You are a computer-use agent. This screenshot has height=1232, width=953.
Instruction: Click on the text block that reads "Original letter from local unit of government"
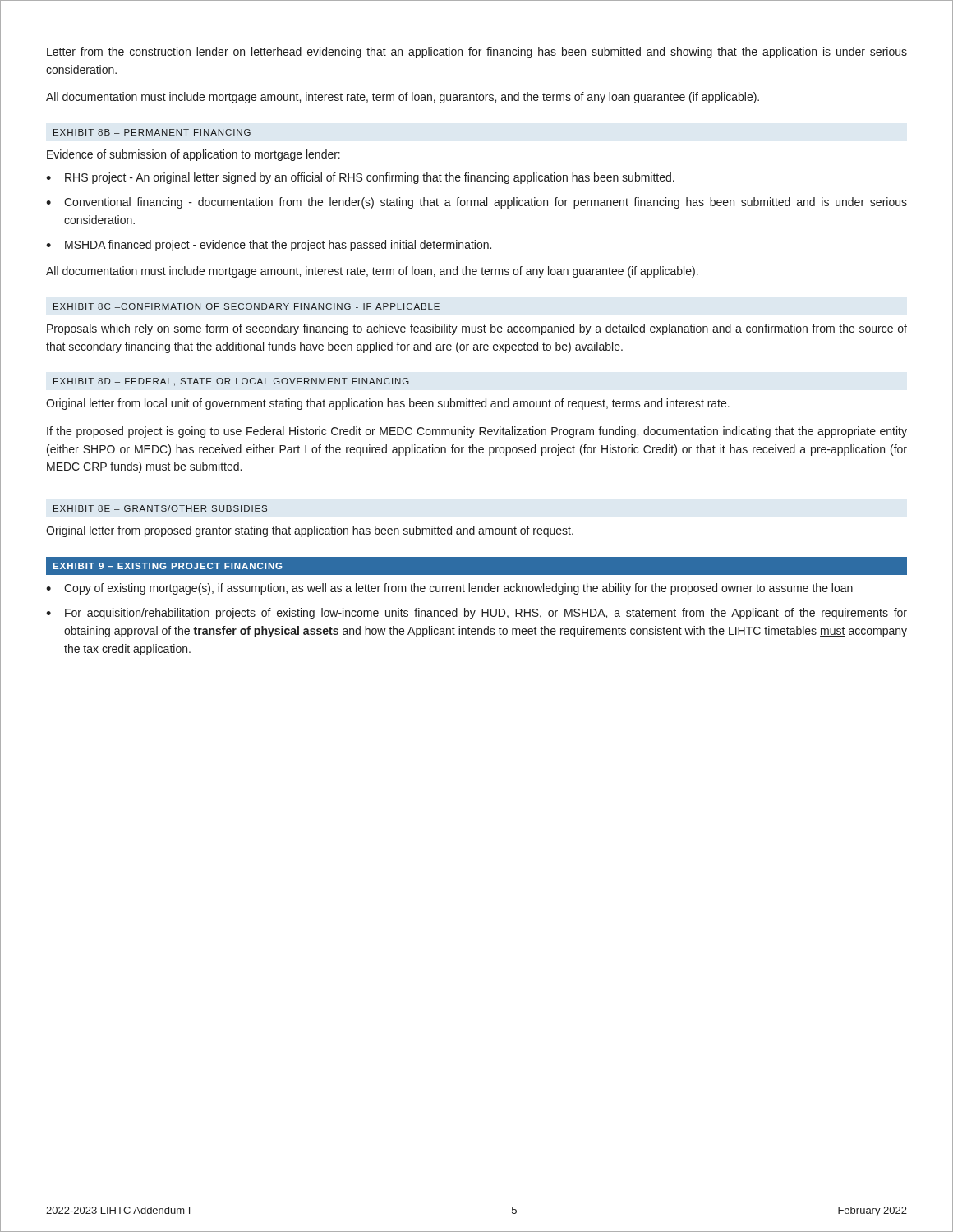(x=388, y=404)
